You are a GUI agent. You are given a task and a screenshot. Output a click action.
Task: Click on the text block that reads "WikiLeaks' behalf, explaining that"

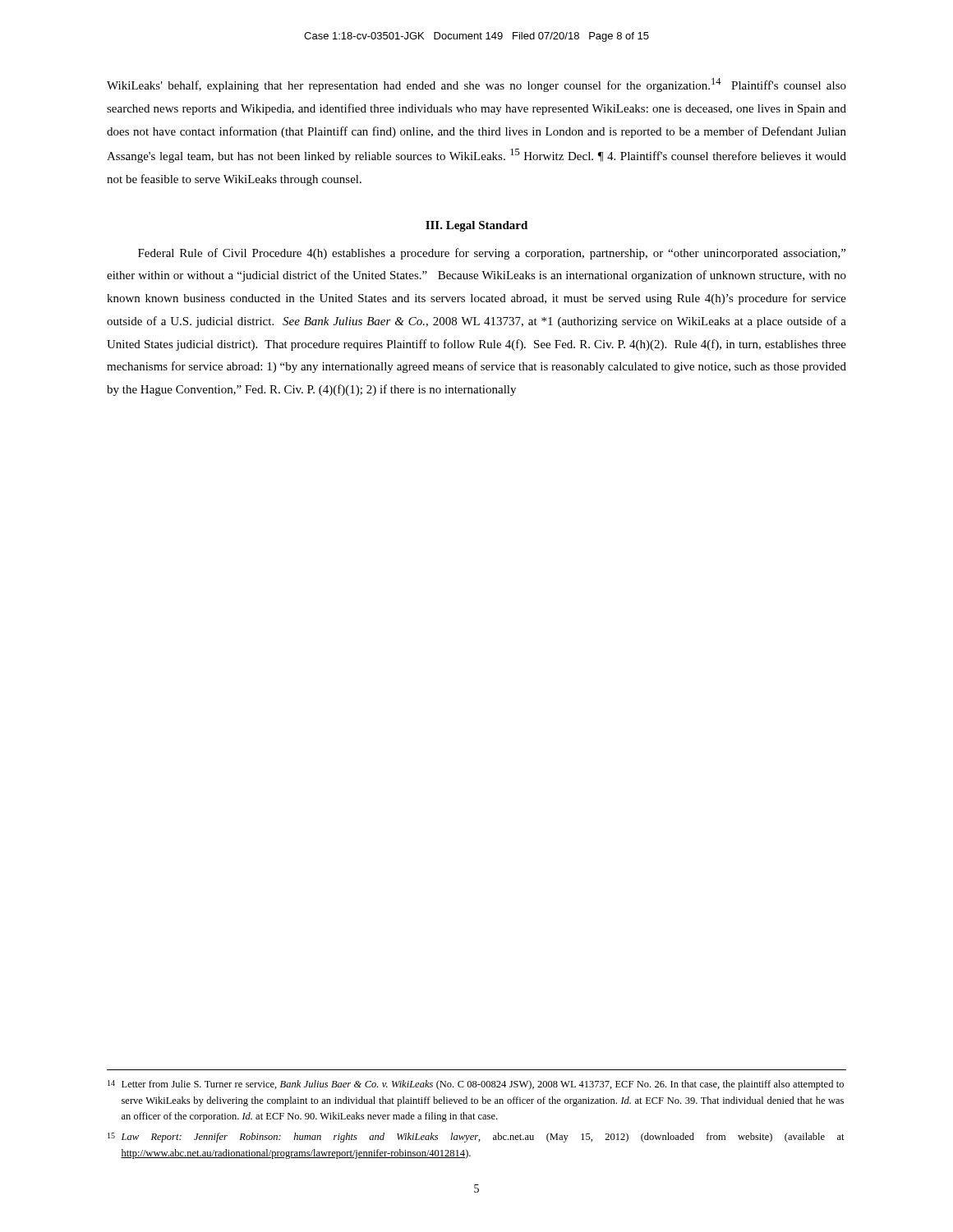pyautogui.click(x=476, y=132)
